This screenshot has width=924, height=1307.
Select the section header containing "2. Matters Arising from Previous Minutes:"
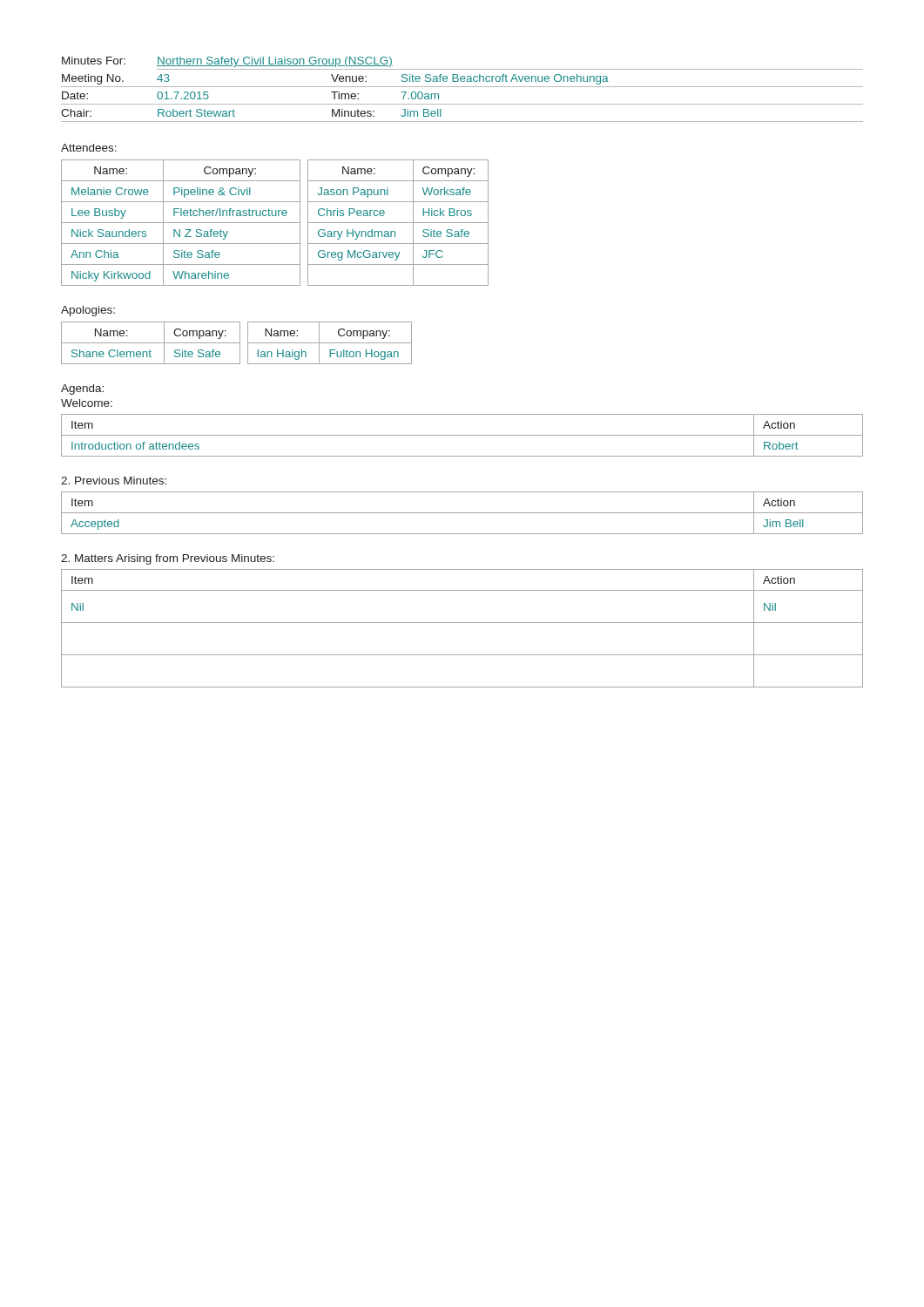point(168,558)
